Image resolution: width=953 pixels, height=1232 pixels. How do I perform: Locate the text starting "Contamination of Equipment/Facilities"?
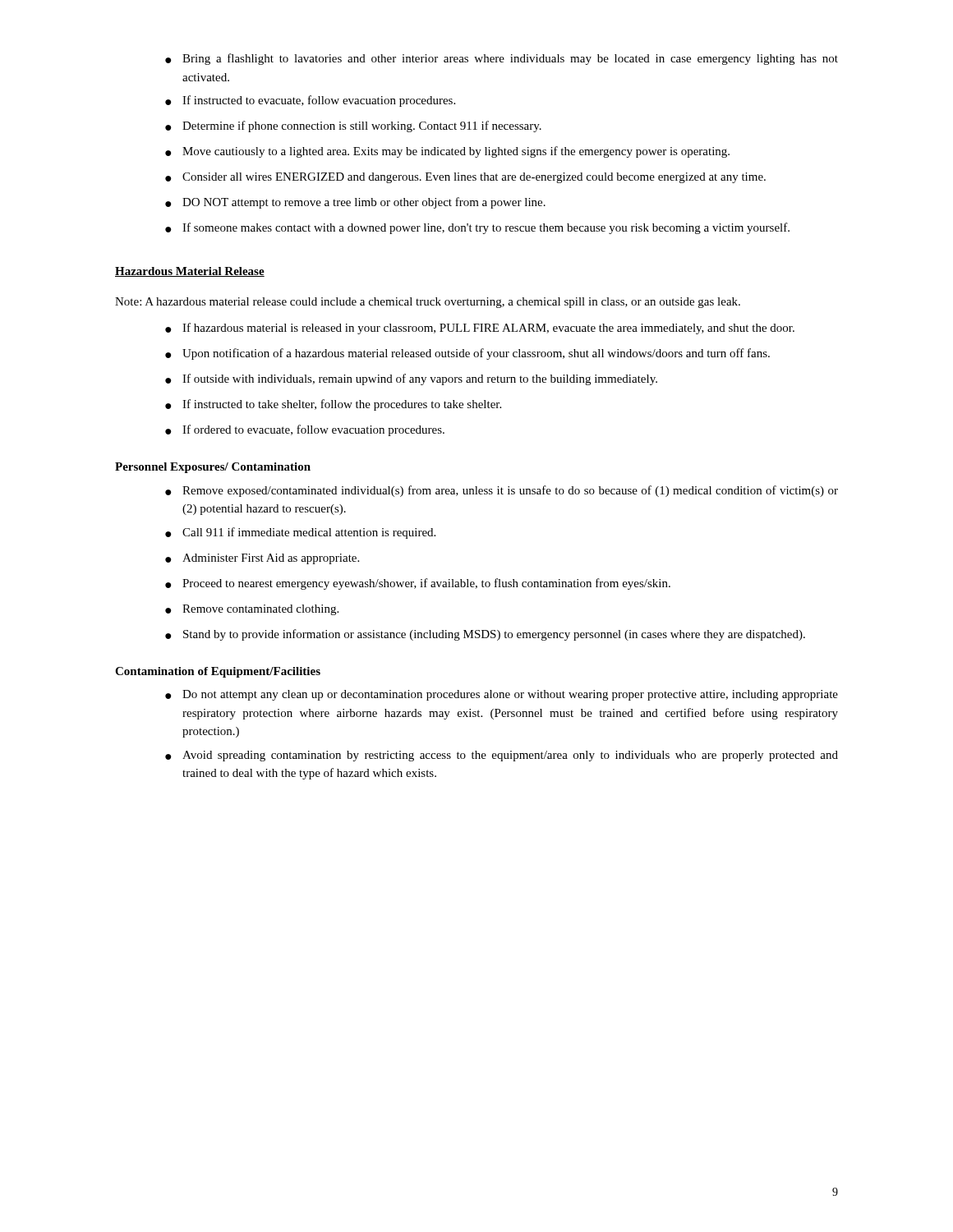tap(218, 671)
